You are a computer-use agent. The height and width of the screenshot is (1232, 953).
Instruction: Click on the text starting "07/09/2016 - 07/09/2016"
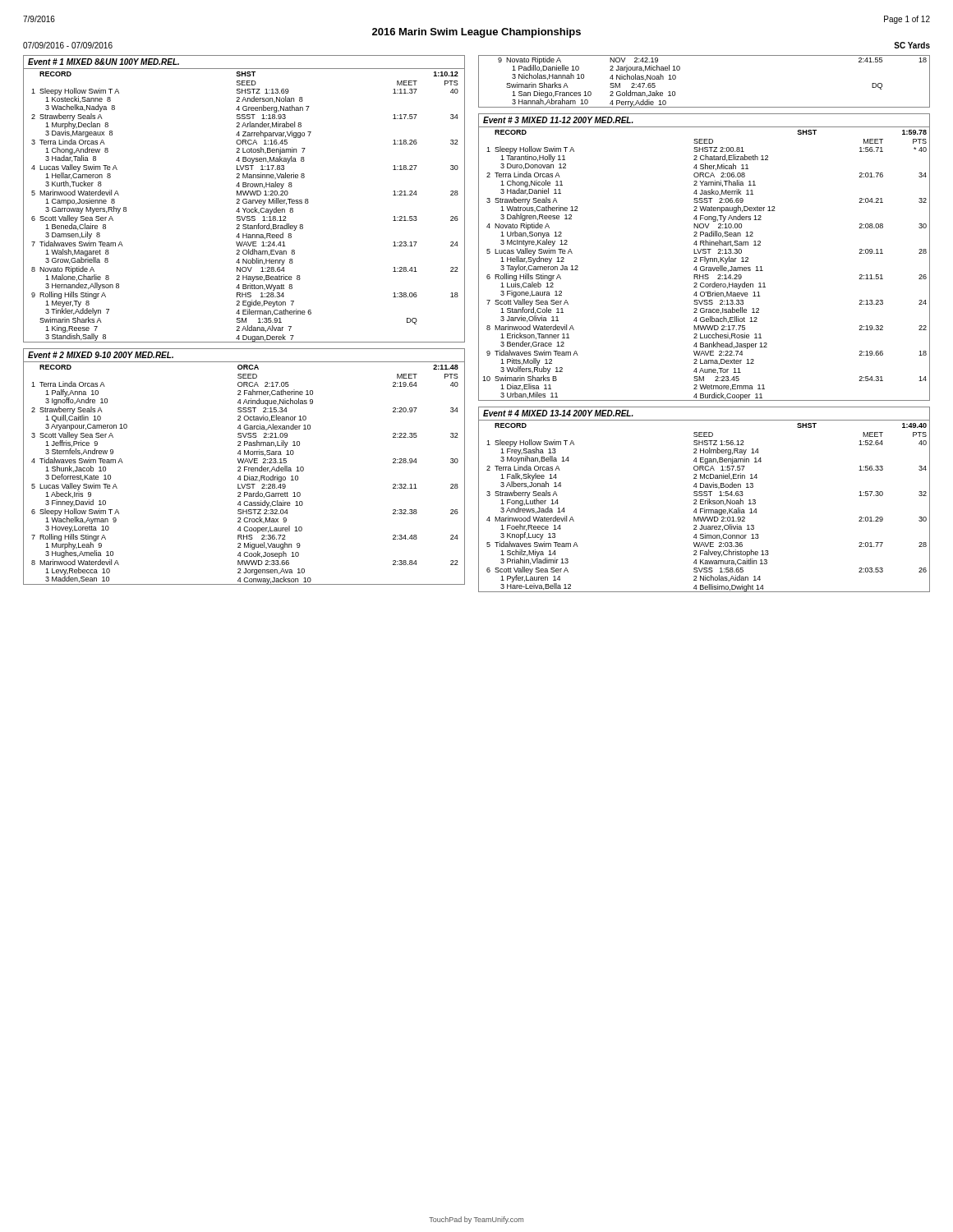pos(68,46)
